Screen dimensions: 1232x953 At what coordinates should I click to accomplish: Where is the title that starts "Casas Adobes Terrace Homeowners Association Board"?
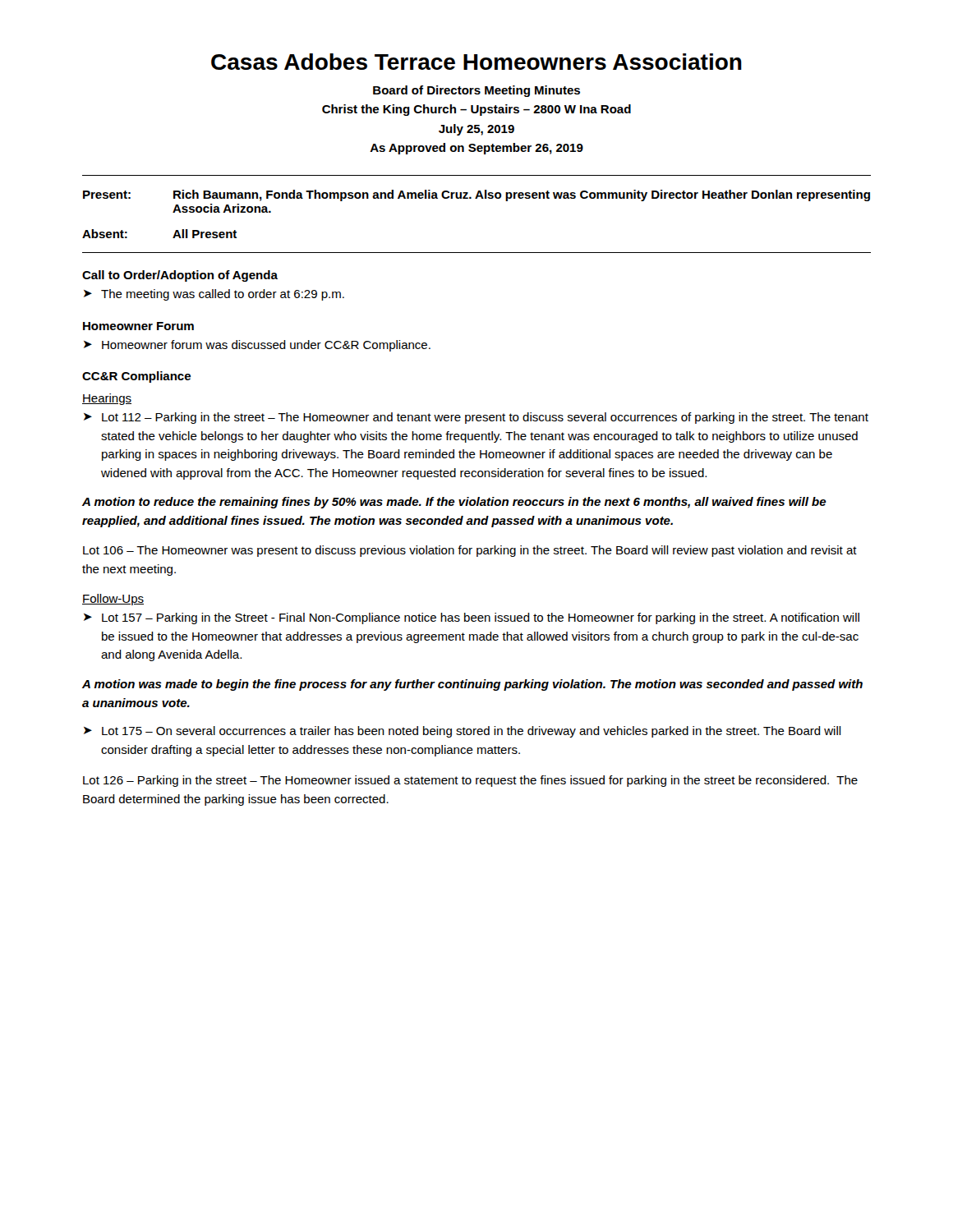(x=476, y=103)
